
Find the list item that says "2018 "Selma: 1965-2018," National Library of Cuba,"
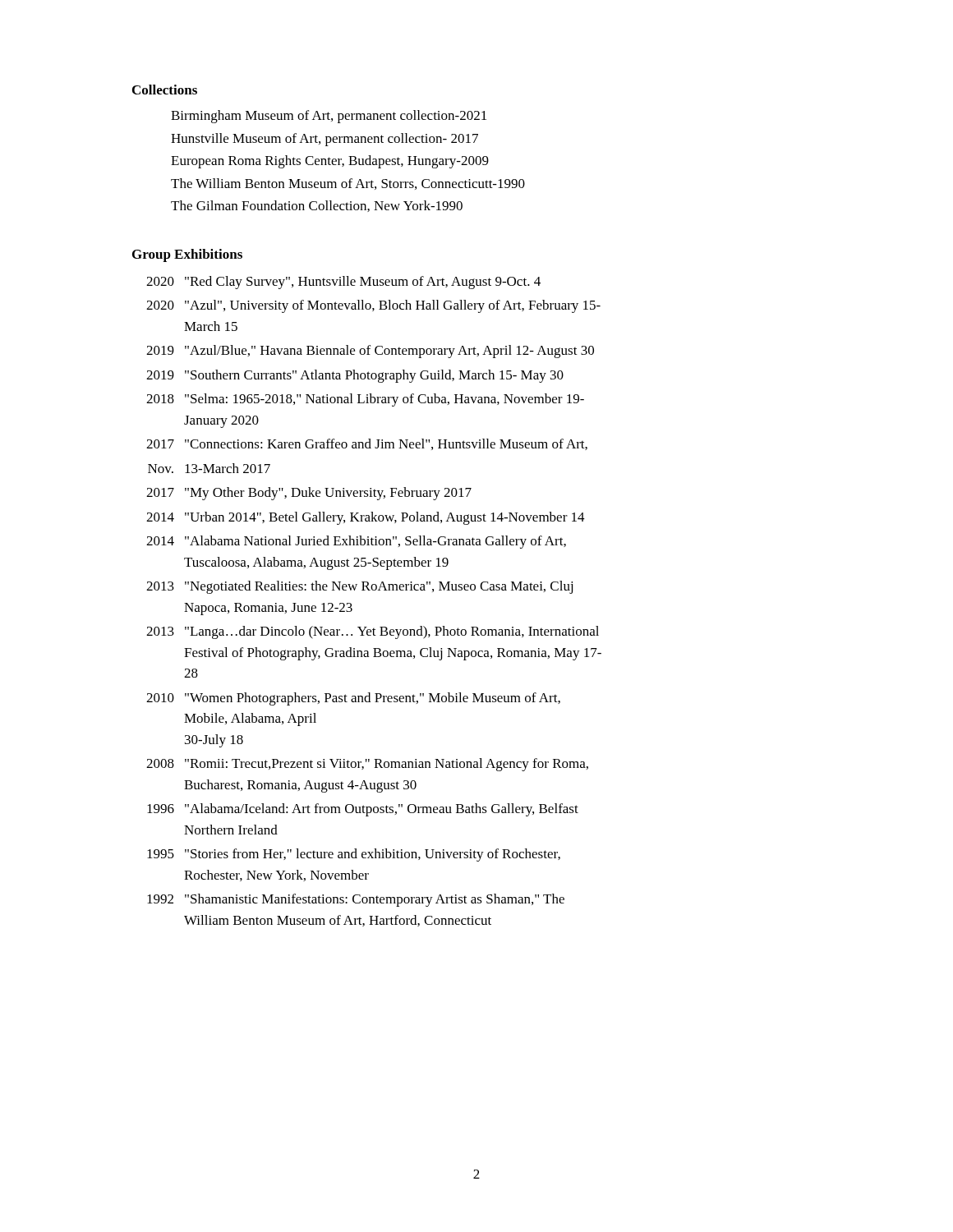[476, 409]
